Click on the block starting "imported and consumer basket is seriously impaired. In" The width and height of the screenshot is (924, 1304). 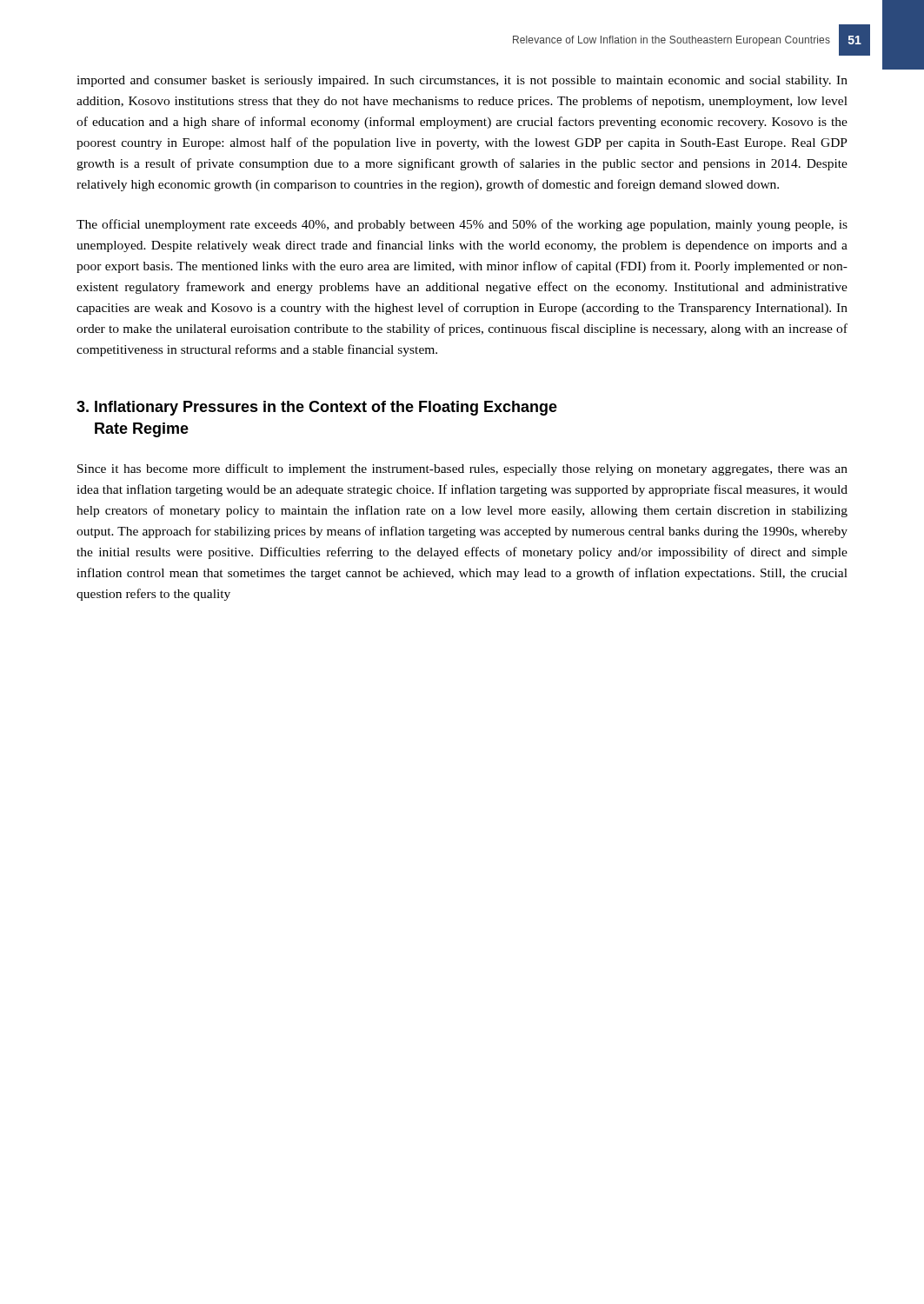click(x=462, y=132)
